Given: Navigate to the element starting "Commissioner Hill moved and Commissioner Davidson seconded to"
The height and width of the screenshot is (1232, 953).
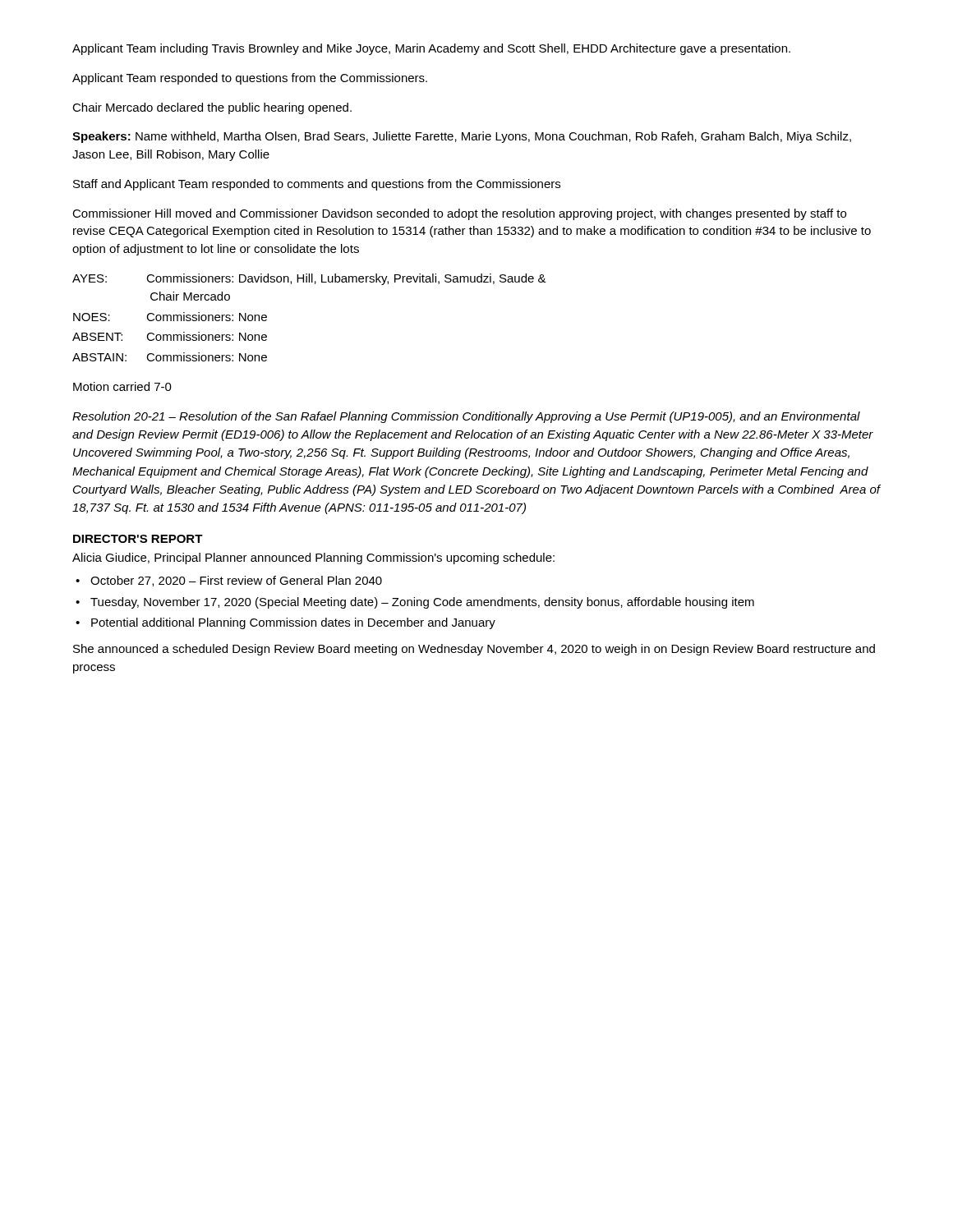Looking at the screenshot, I should [472, 231].
